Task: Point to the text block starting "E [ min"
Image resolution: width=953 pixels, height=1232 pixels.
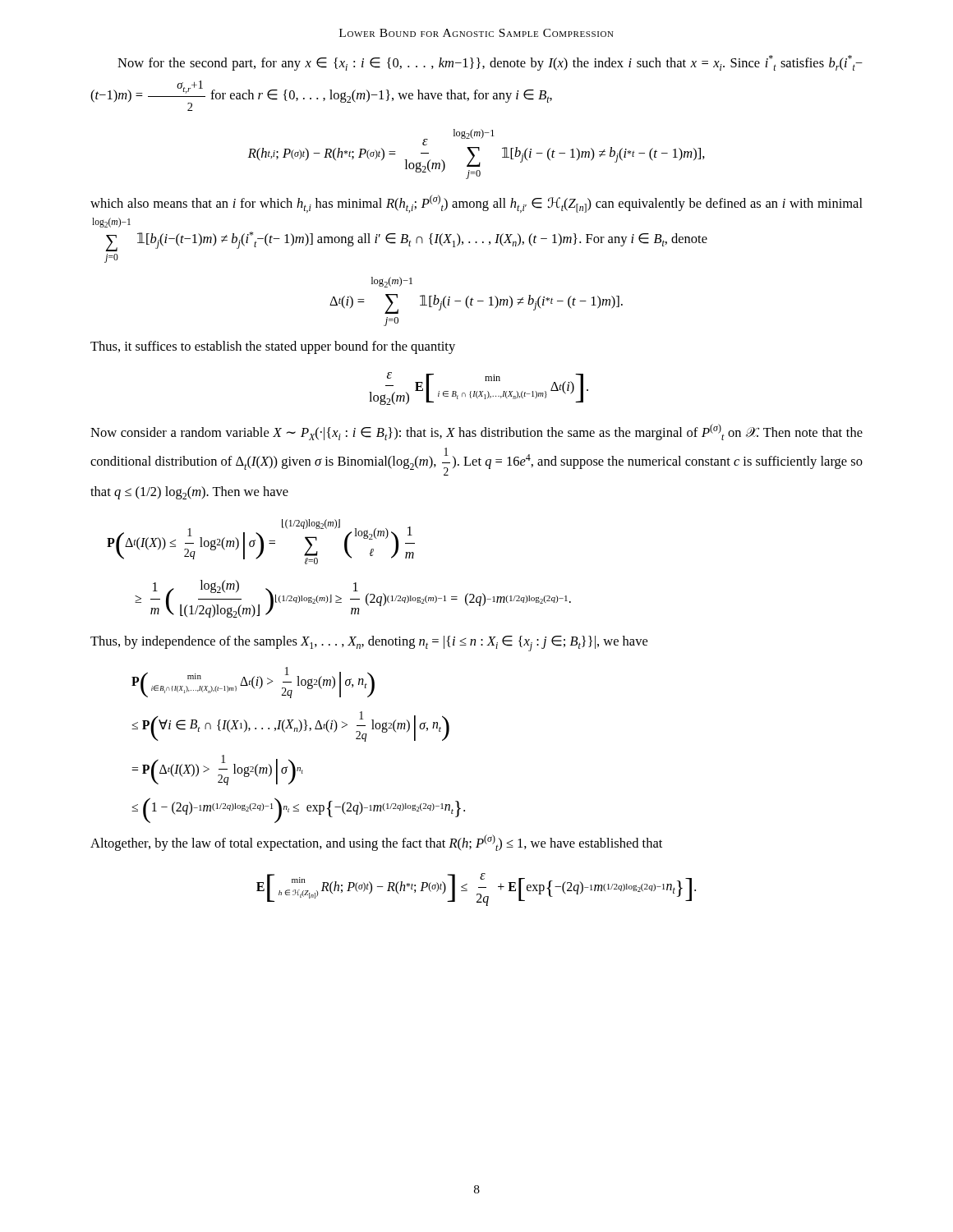Action: (x=476, y=887)
